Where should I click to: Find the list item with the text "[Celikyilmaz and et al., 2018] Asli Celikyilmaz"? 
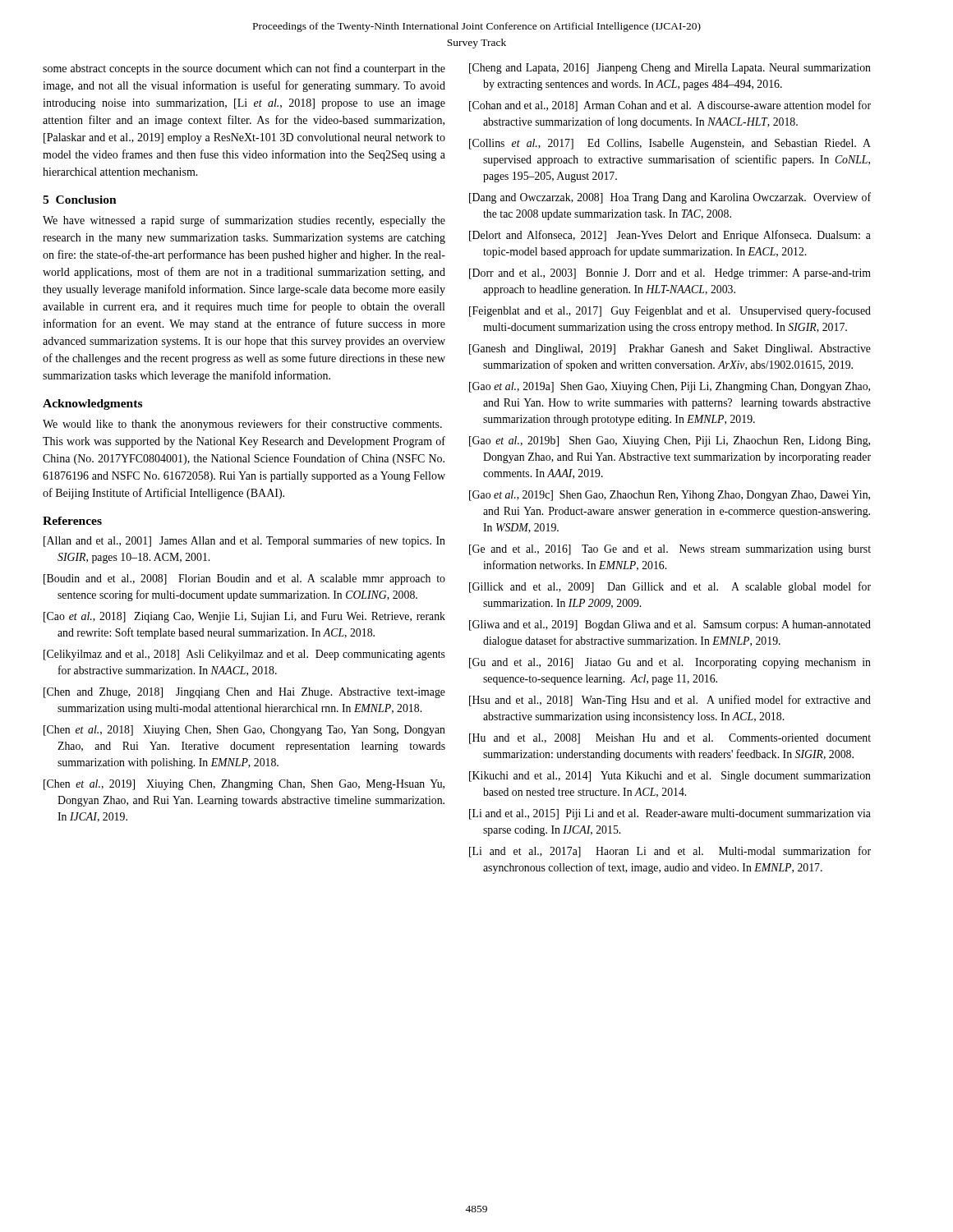pyautogui.click(x=244, y=662)
